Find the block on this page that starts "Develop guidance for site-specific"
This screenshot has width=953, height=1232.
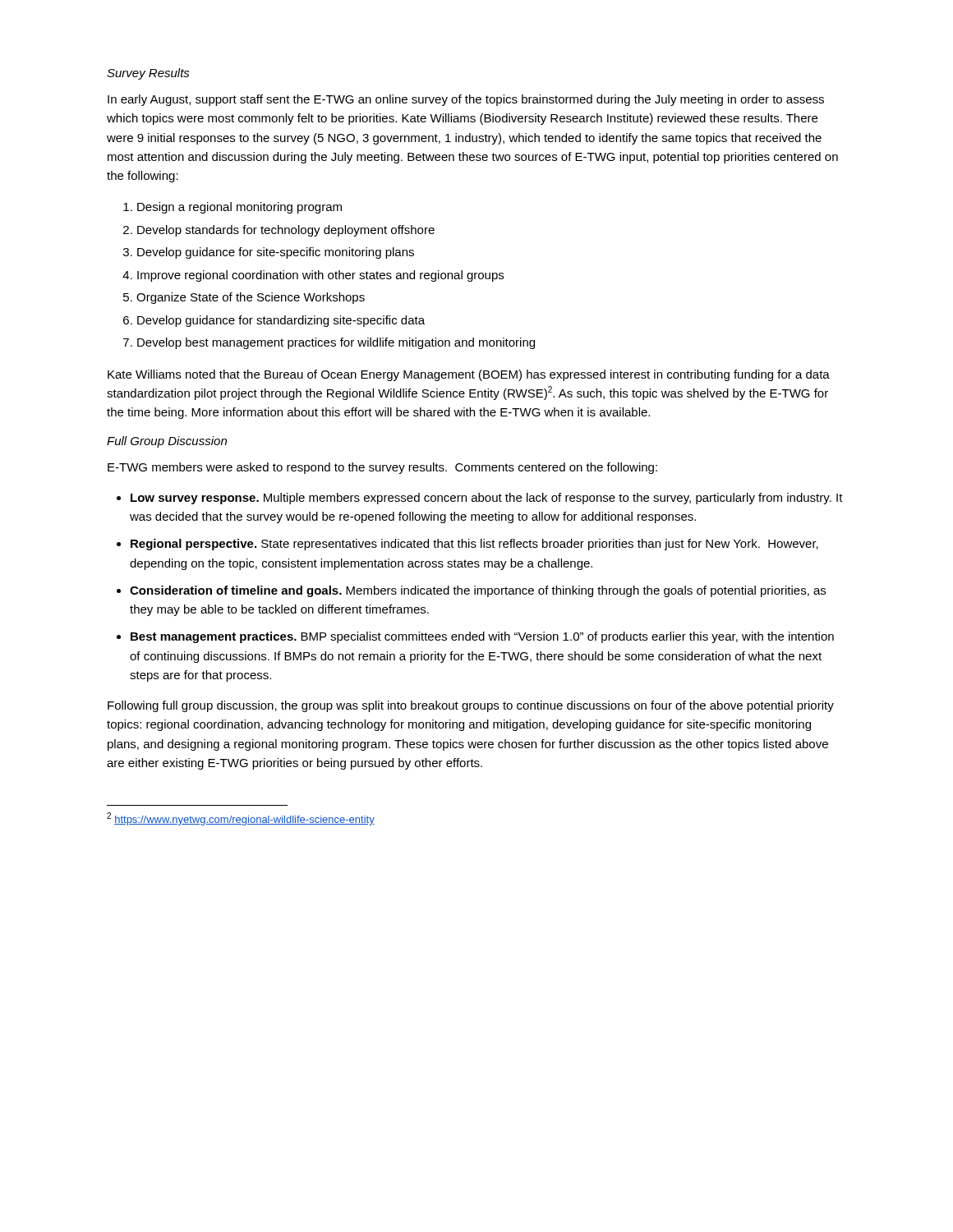[275, 252]
